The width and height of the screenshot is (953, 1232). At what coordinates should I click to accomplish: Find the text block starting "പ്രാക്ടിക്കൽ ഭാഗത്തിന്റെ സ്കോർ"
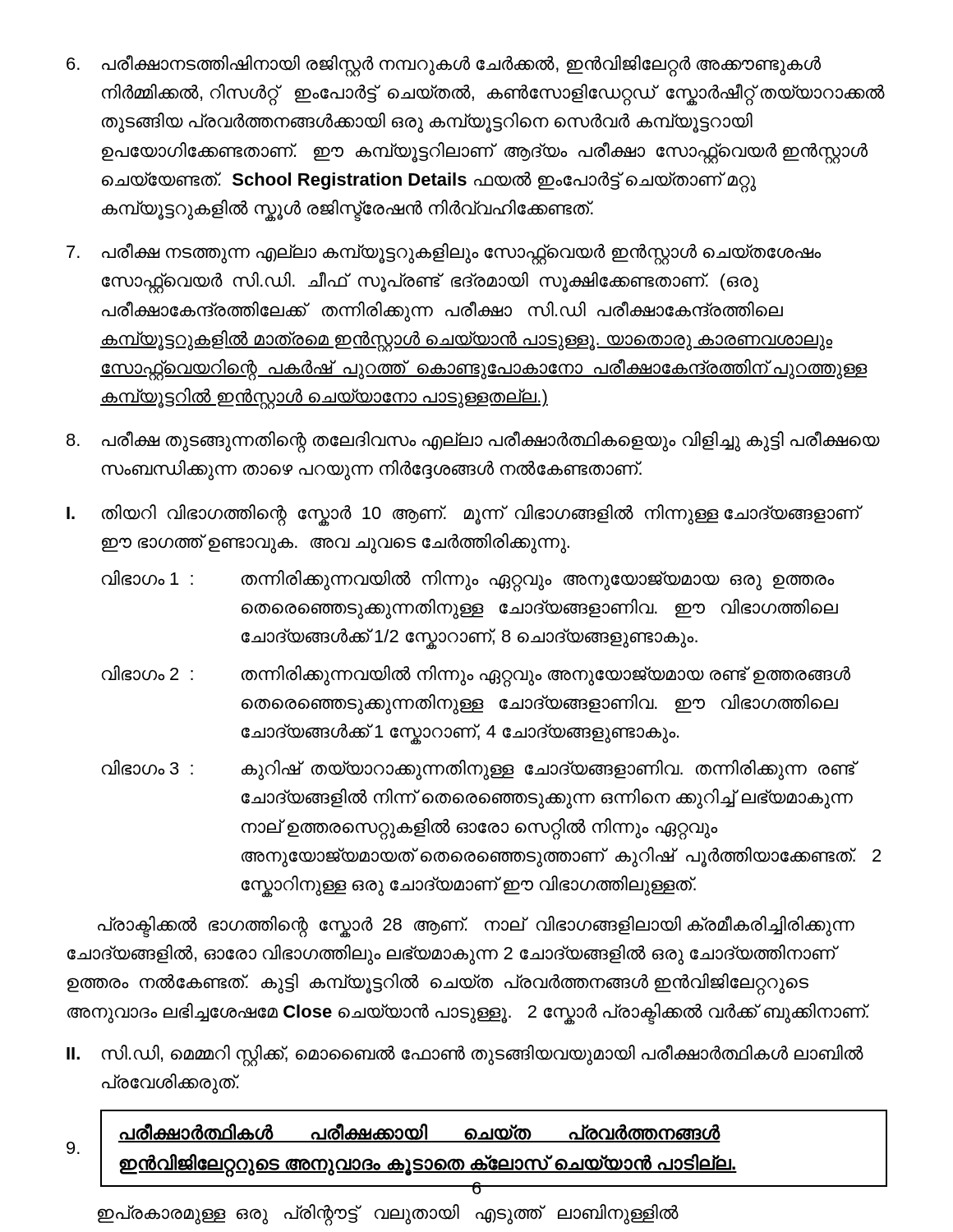(468, 968)
